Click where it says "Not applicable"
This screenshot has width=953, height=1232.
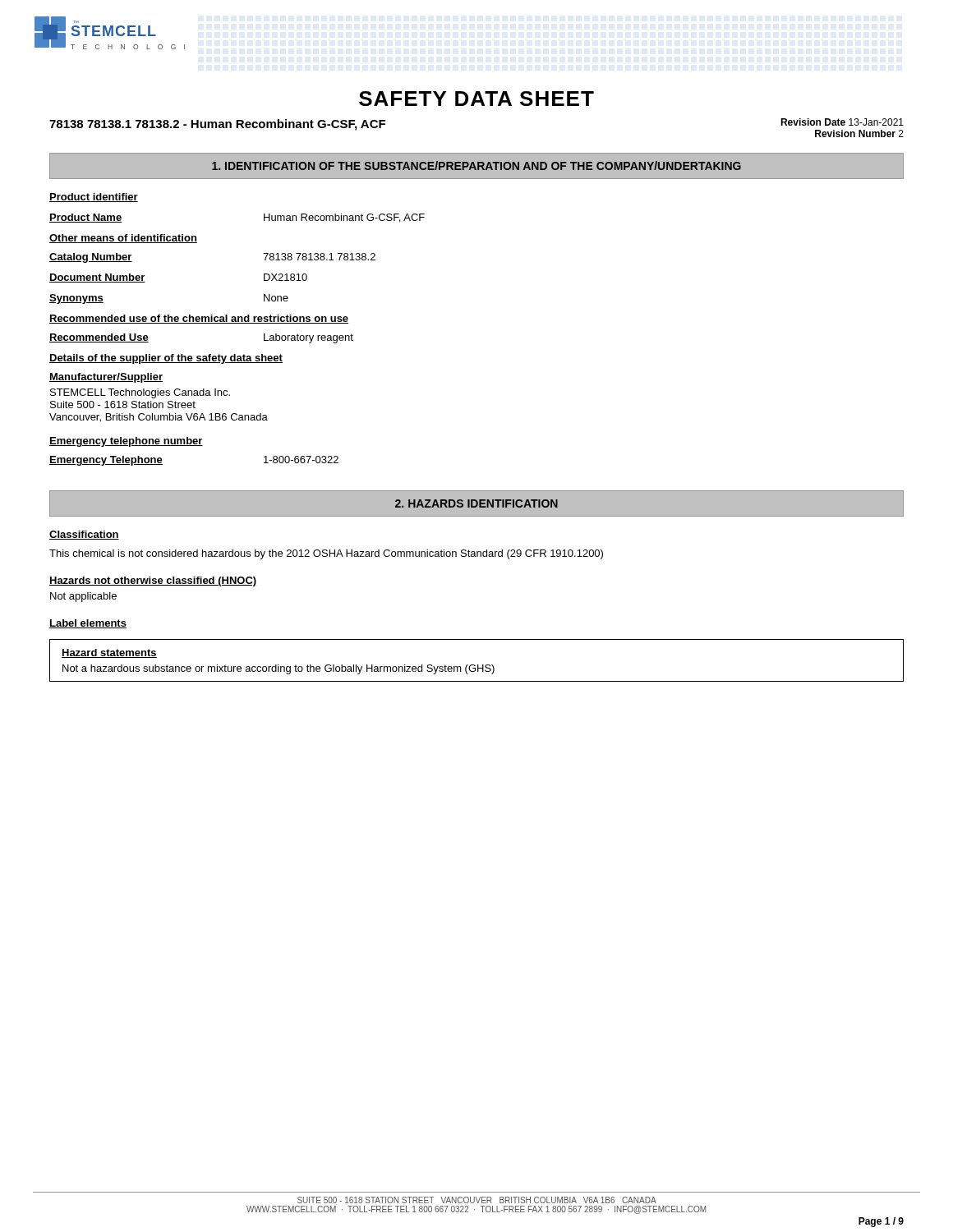[83, 596]
